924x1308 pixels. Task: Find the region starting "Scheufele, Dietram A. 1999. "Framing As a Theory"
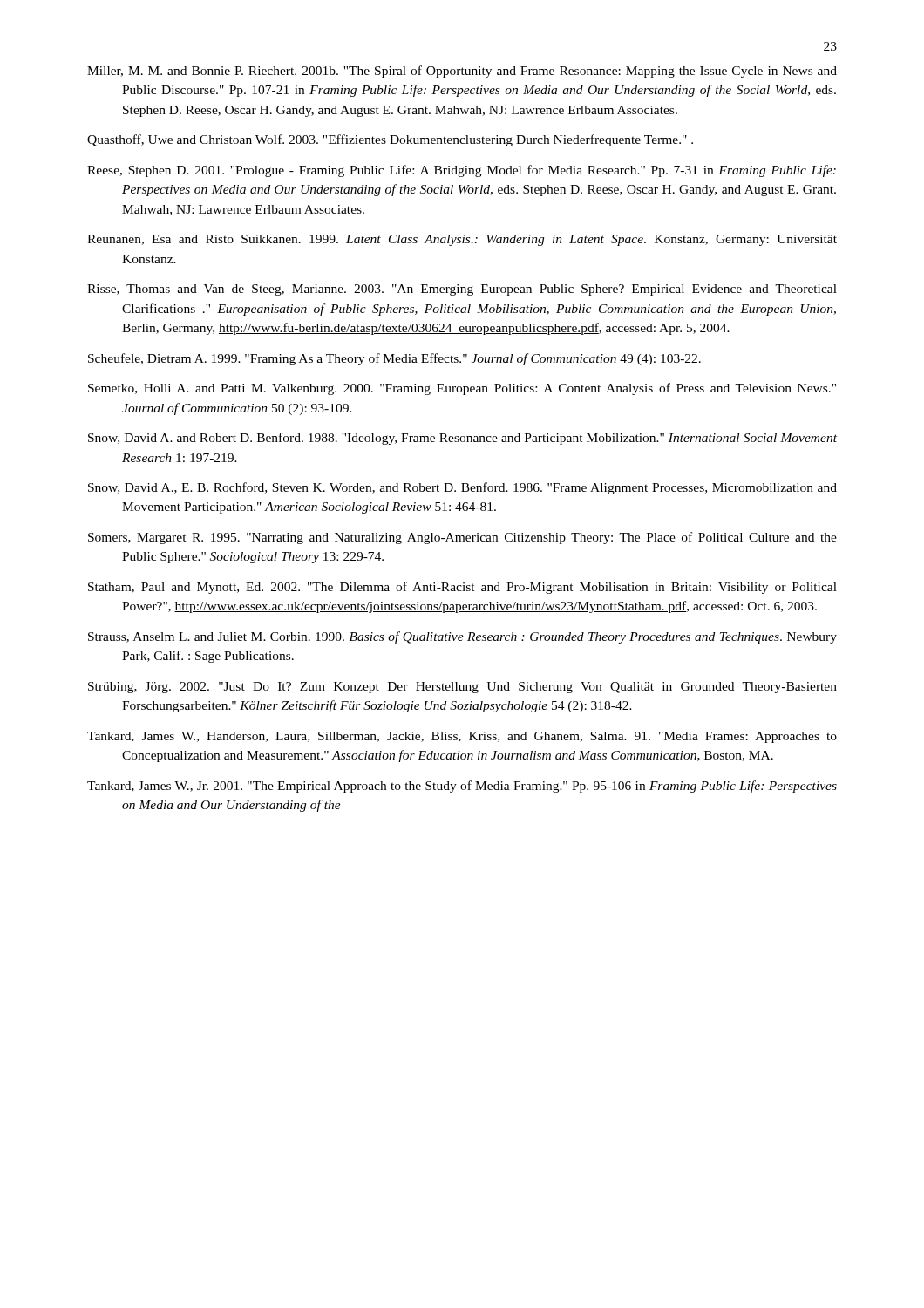coord(394,358)
